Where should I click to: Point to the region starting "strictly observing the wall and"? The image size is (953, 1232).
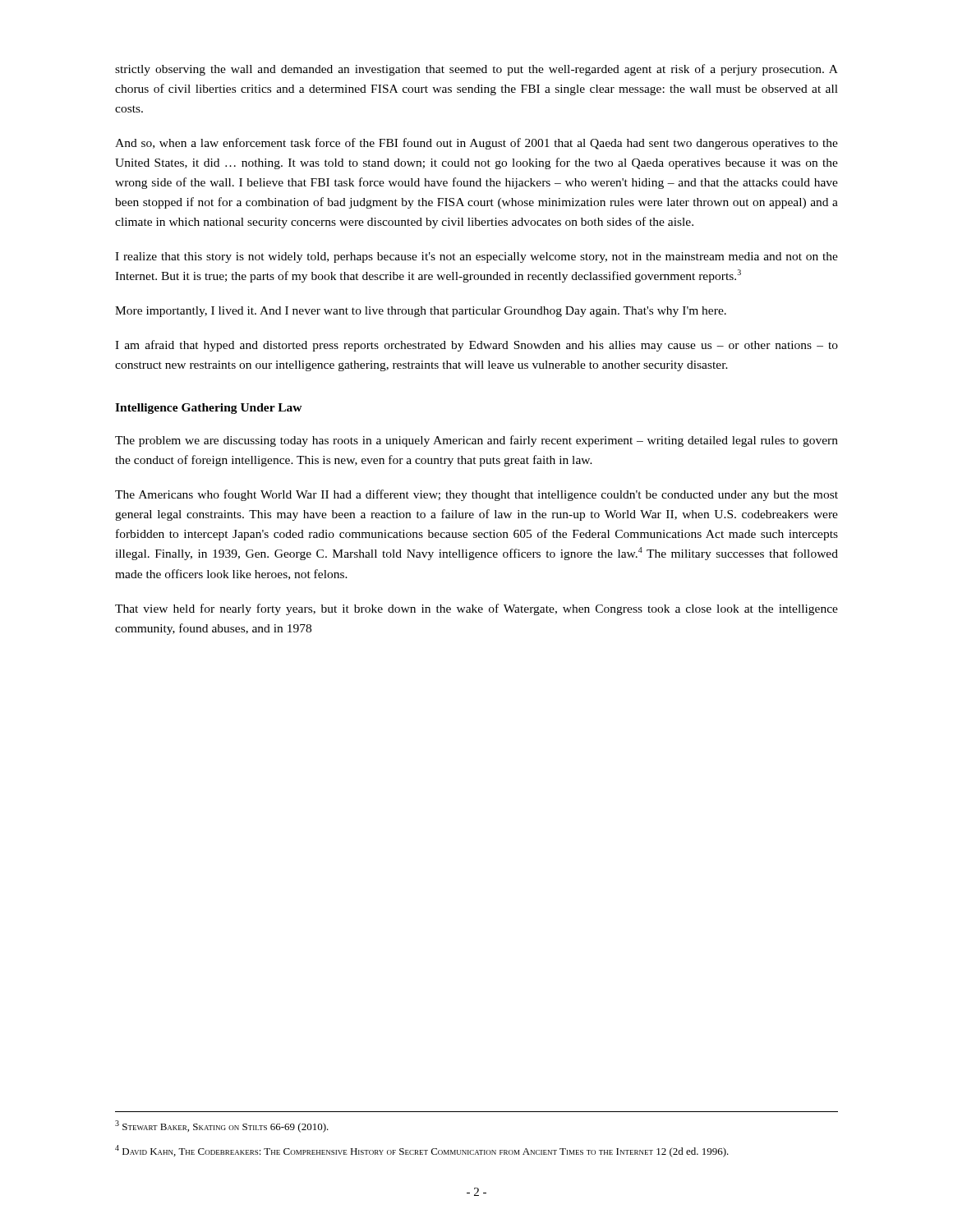[476, 88]
